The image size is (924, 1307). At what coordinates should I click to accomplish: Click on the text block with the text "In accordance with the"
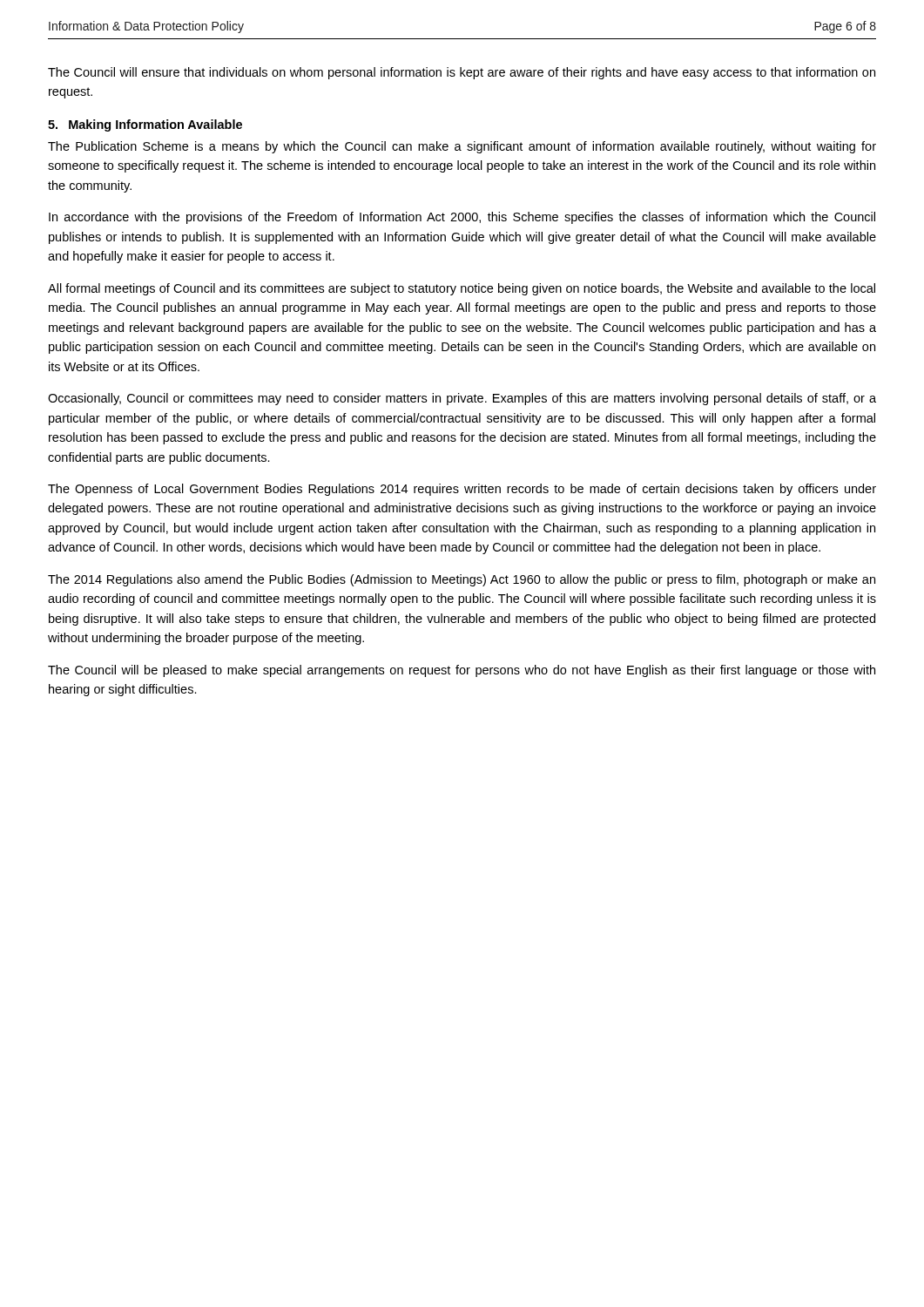pyautogui.click(x=462, y=237)
